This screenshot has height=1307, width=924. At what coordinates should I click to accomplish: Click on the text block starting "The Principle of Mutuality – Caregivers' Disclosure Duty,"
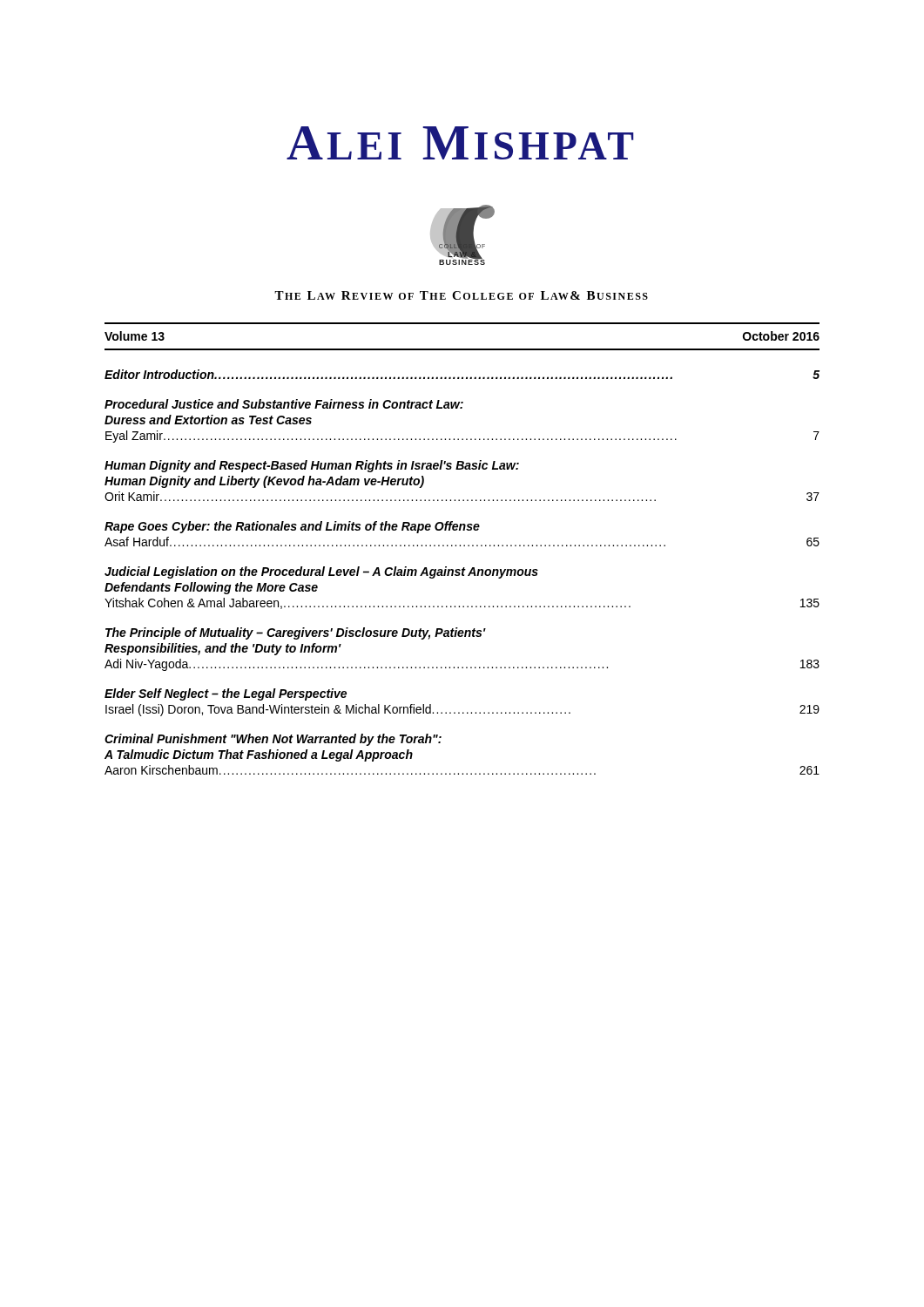coord(462,648)
